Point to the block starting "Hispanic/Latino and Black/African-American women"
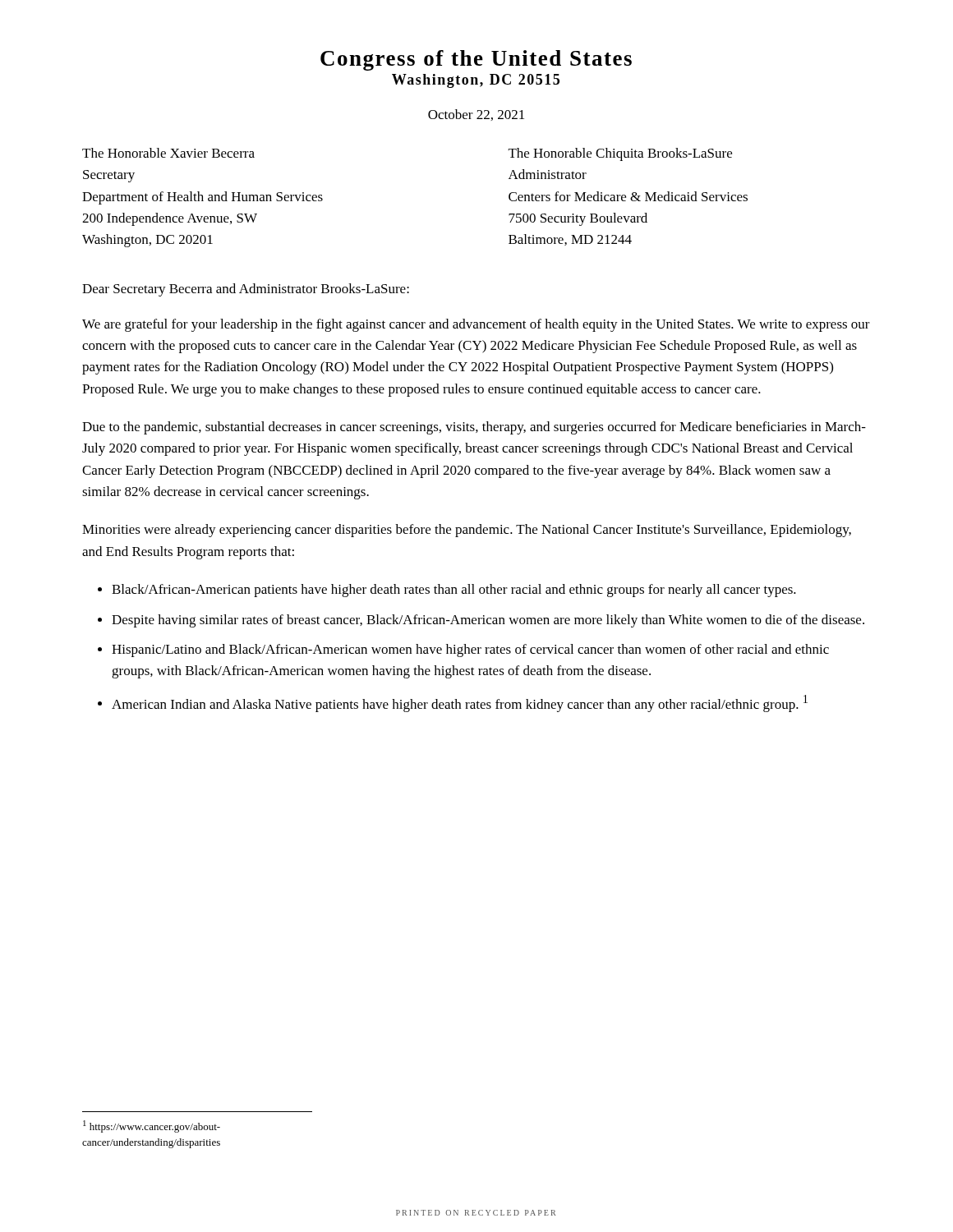 pyautogui.click(x=476, y=661)
